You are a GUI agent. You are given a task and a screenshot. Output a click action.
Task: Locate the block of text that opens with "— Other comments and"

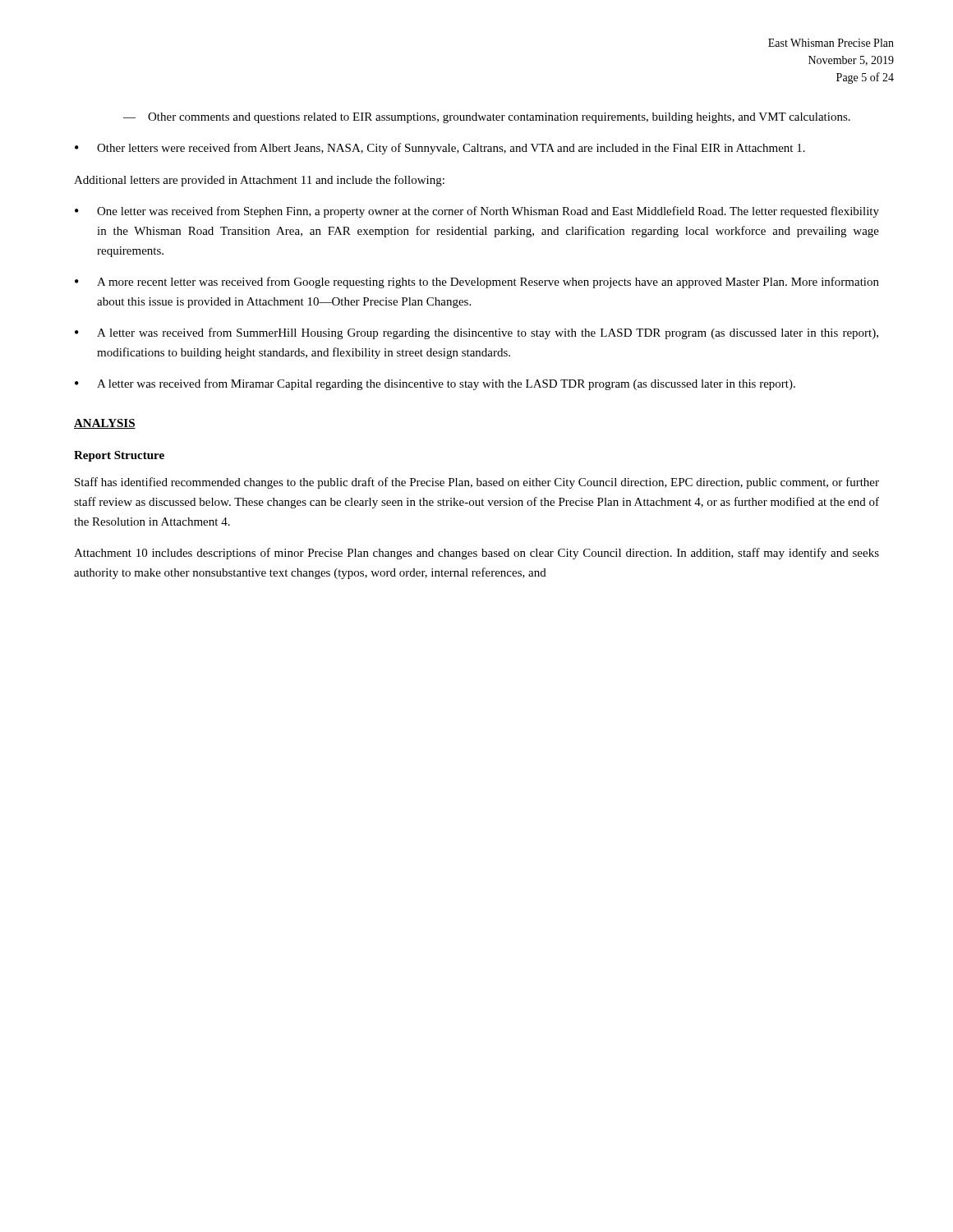coord(501,117)
